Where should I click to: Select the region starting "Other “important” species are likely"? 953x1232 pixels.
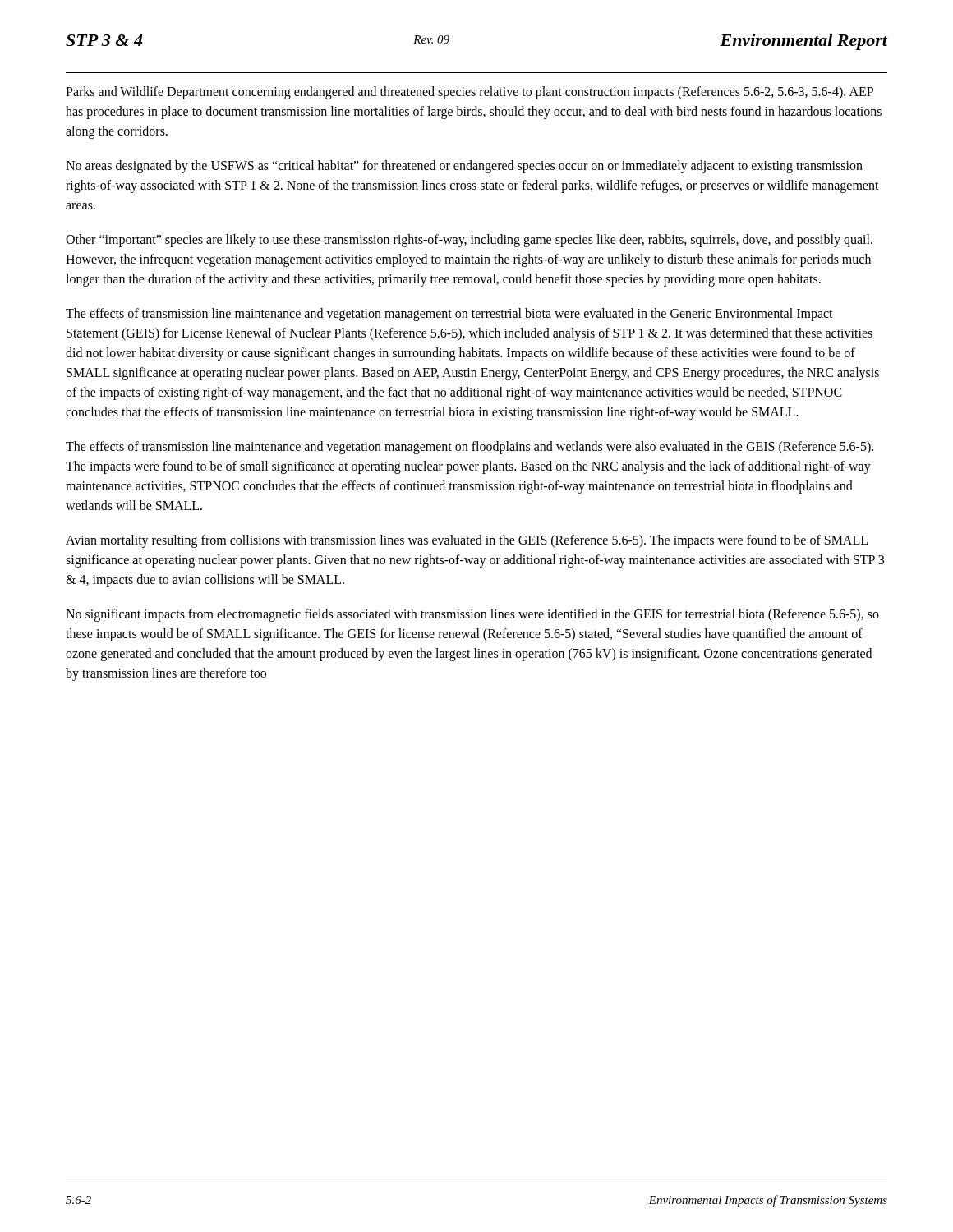(470, 259)
